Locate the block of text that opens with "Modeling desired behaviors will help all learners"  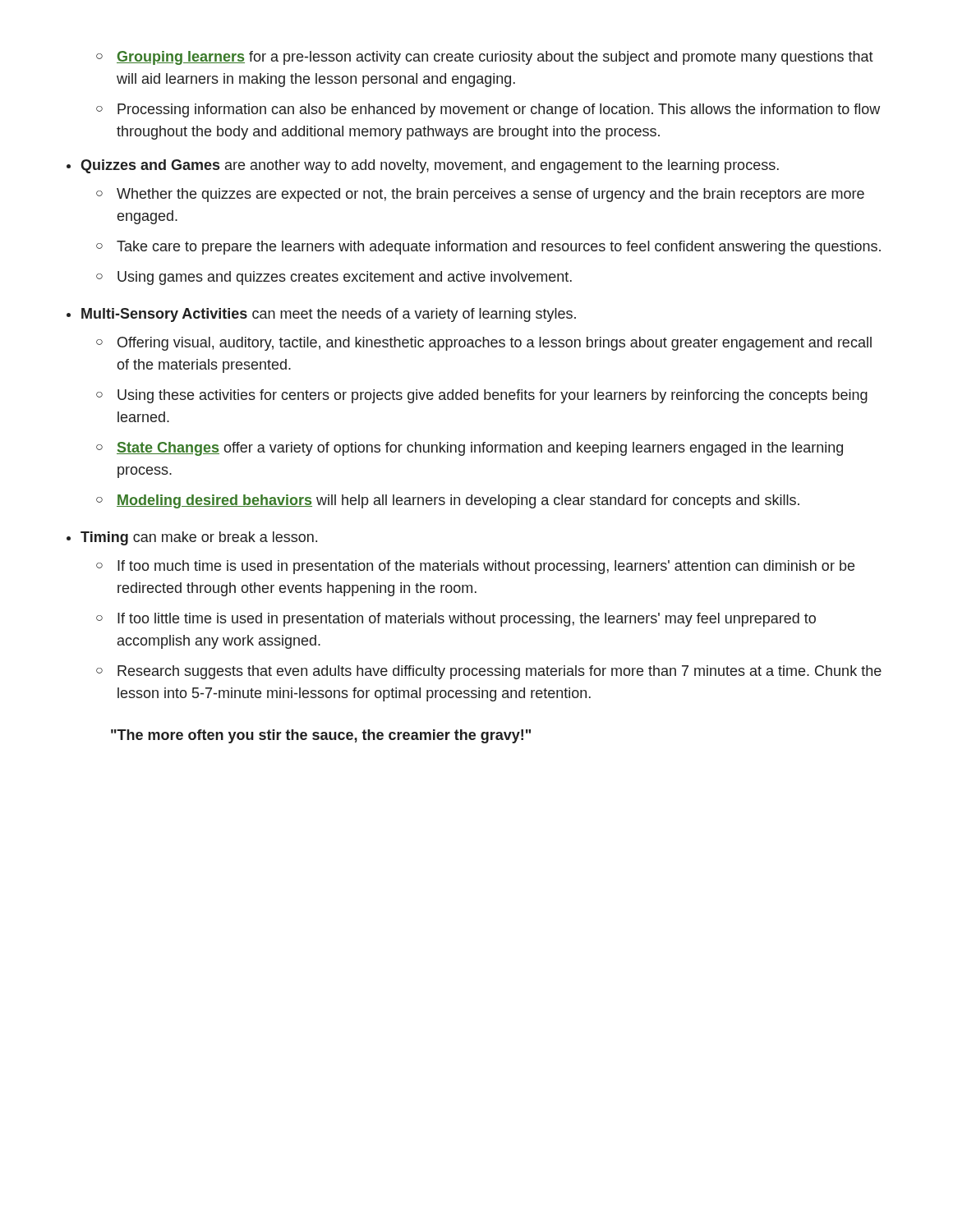(459, 500)
